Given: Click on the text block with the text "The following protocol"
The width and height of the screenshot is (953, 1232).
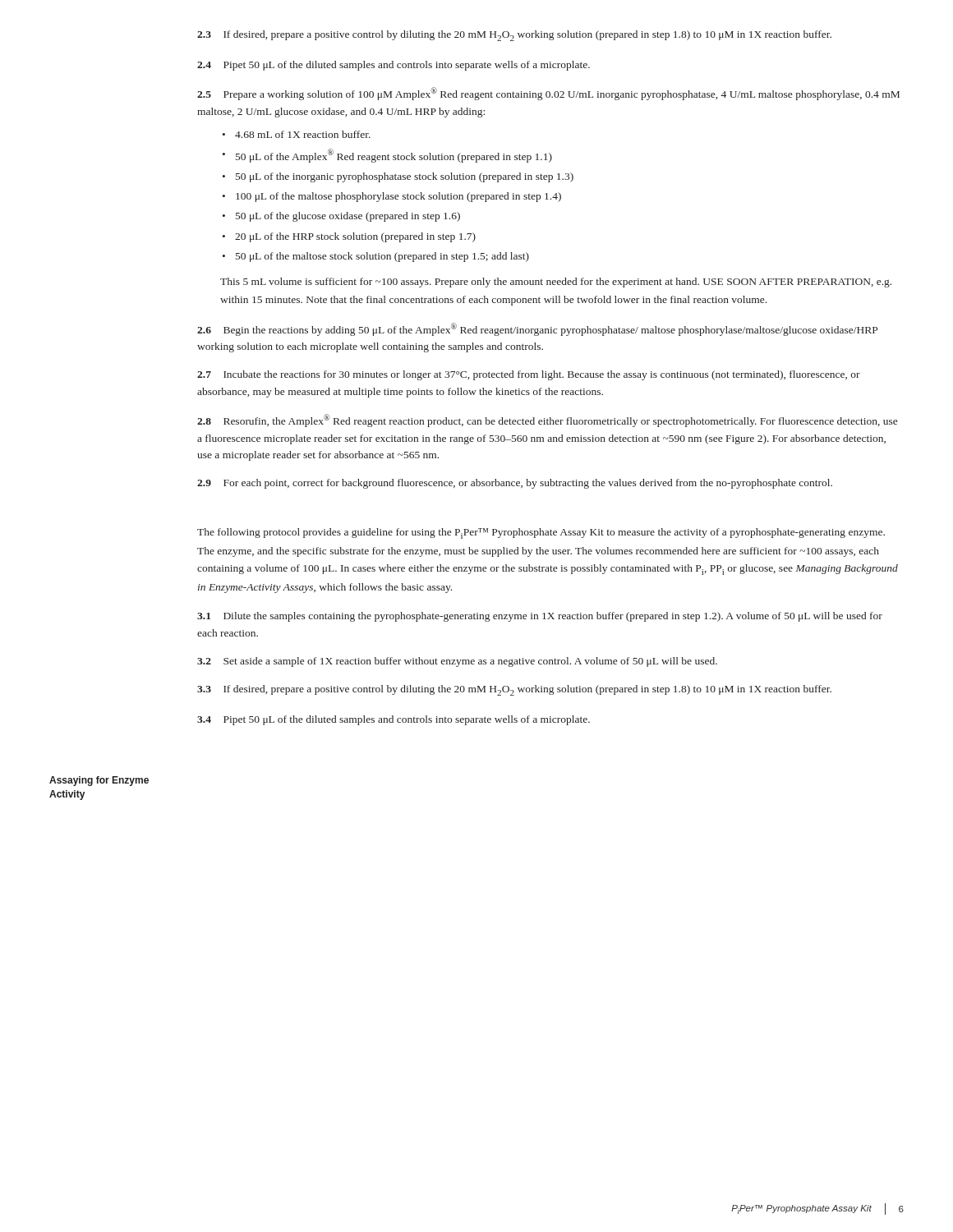Looking at the screenshot, I should pyautogui.click(x=547, y=560).
